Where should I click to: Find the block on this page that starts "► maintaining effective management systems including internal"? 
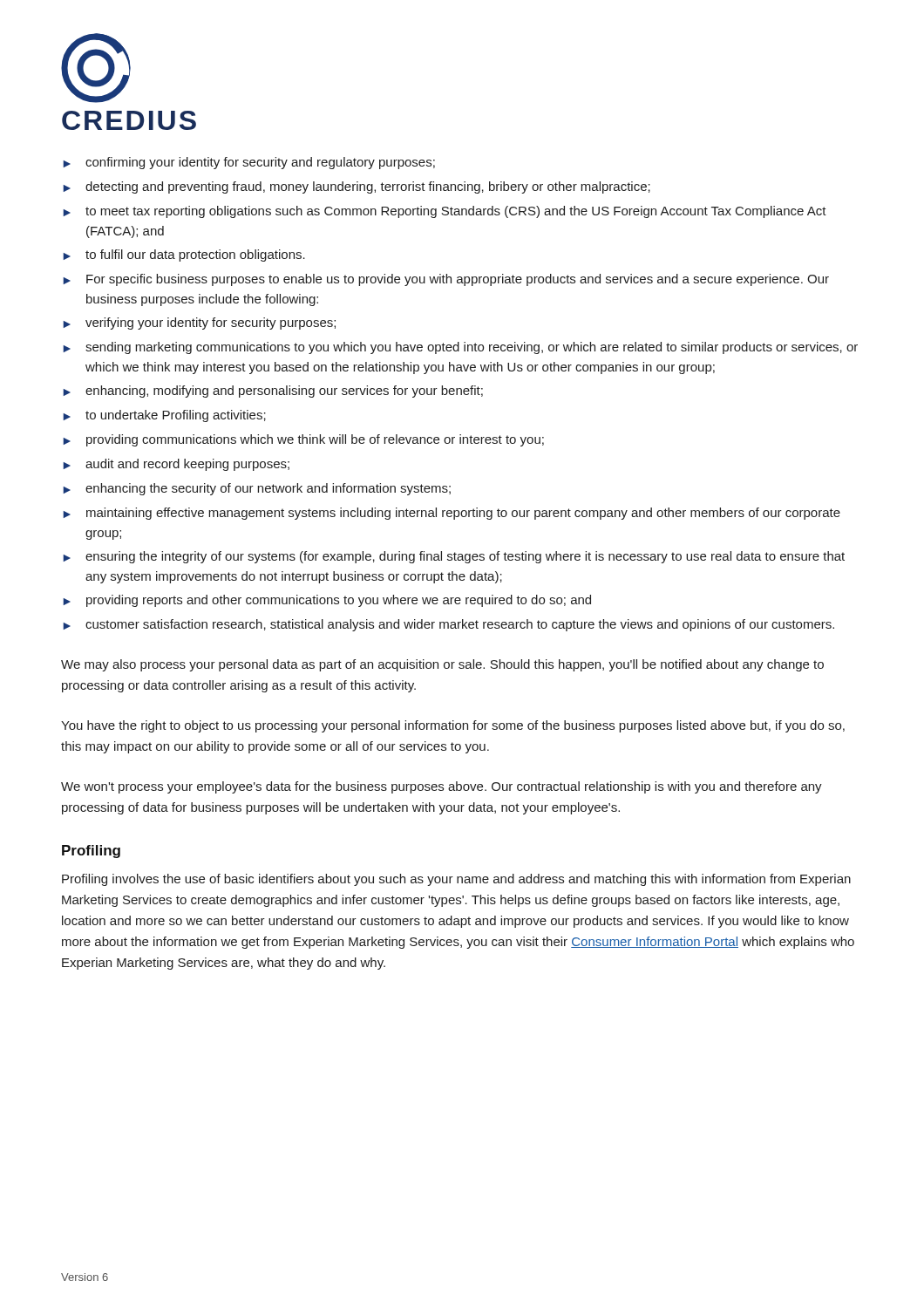click(462, 523)
